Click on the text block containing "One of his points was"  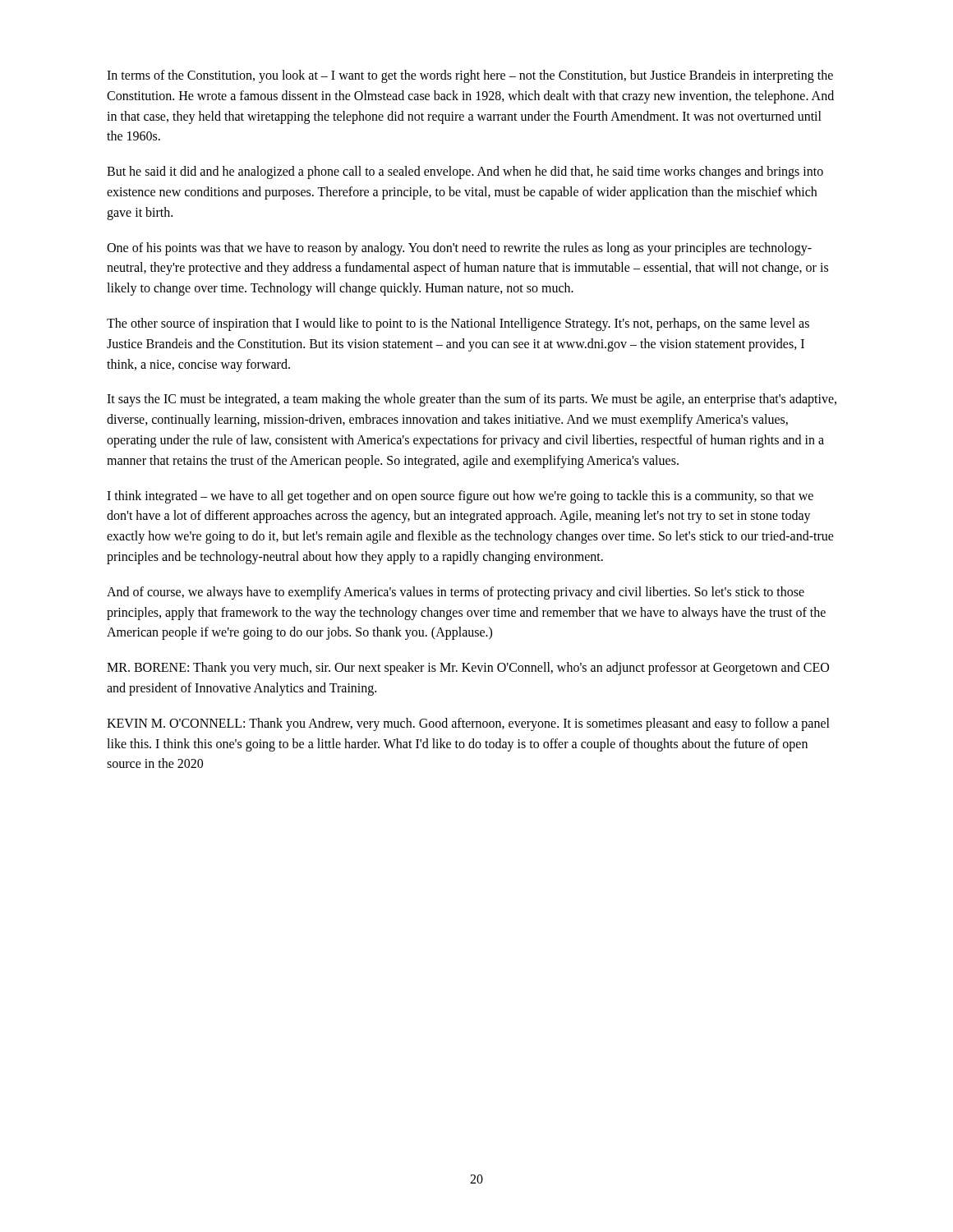pyautogui.click(x=468, y=268)
